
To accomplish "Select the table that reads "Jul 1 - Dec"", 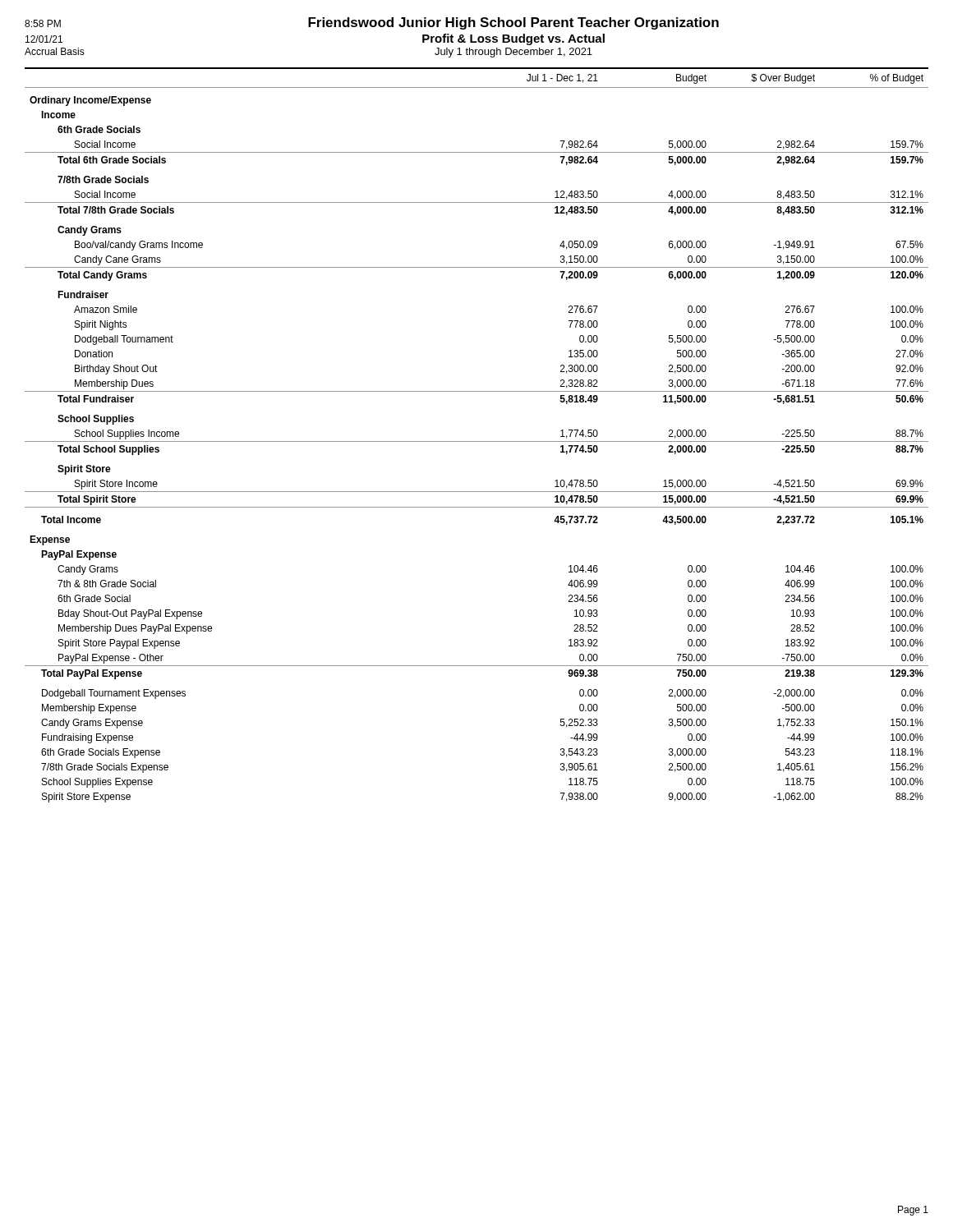I will [476, 437].
